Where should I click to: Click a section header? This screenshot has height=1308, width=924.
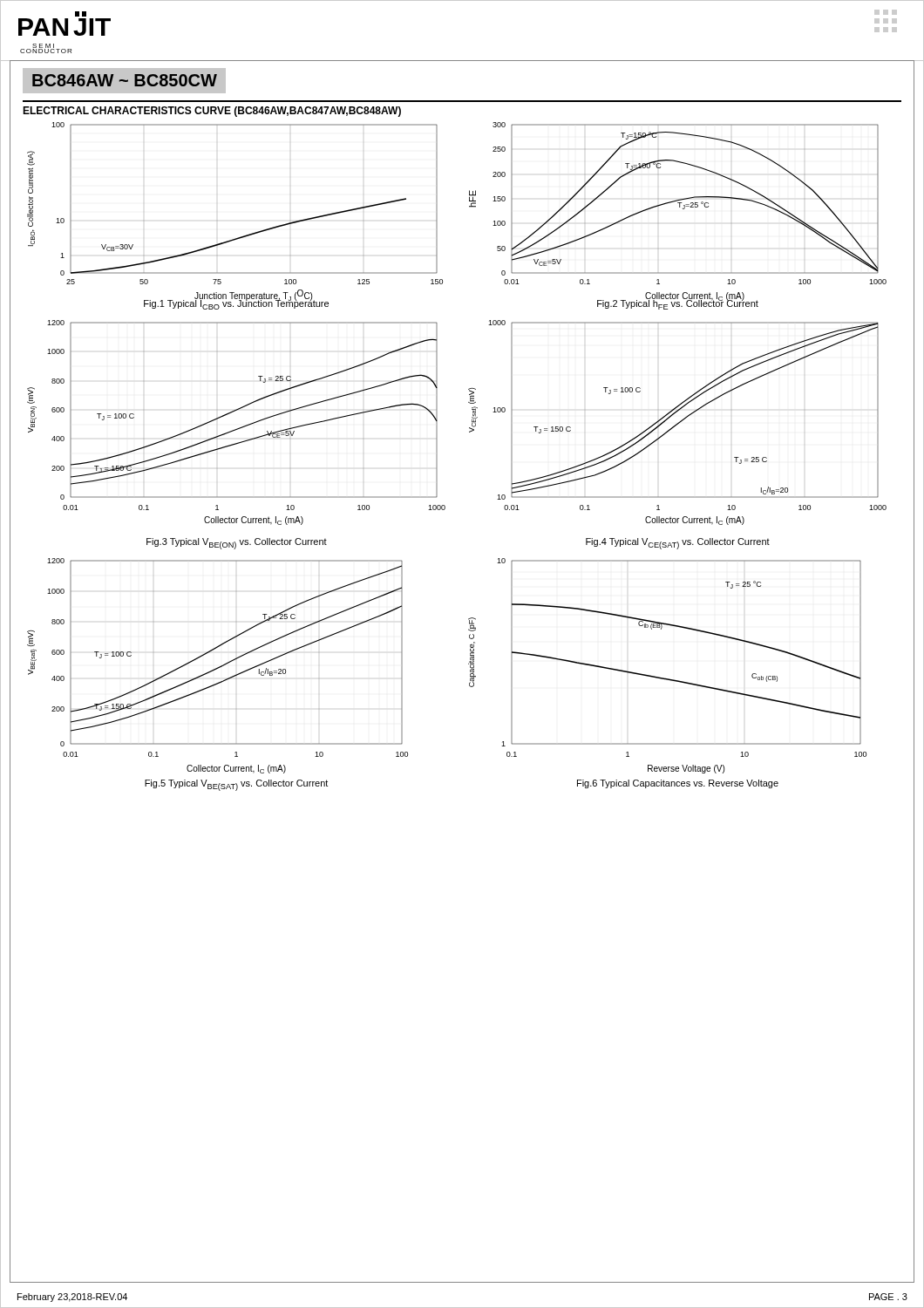212,111
